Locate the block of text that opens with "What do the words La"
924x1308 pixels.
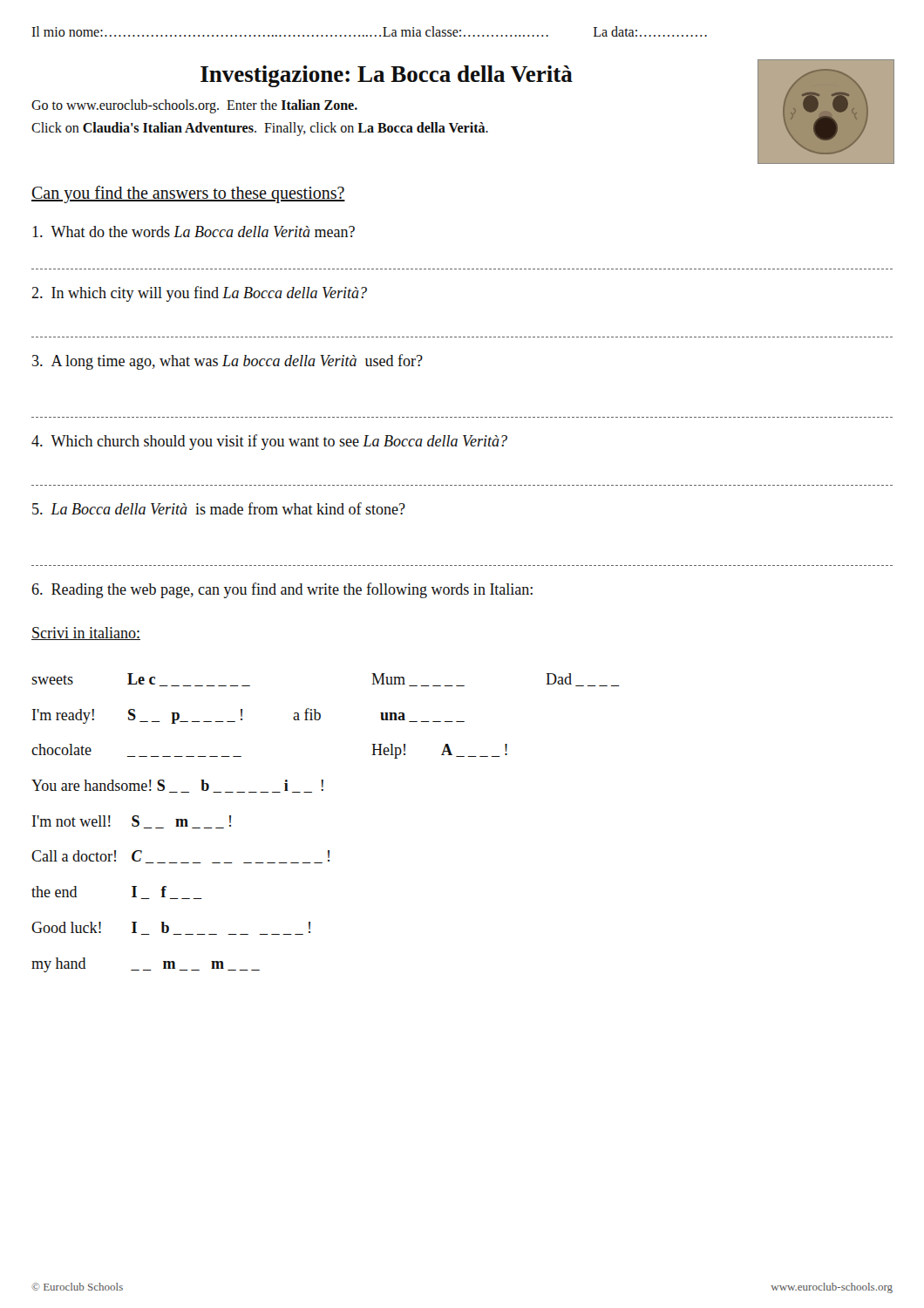click(193, 232)
